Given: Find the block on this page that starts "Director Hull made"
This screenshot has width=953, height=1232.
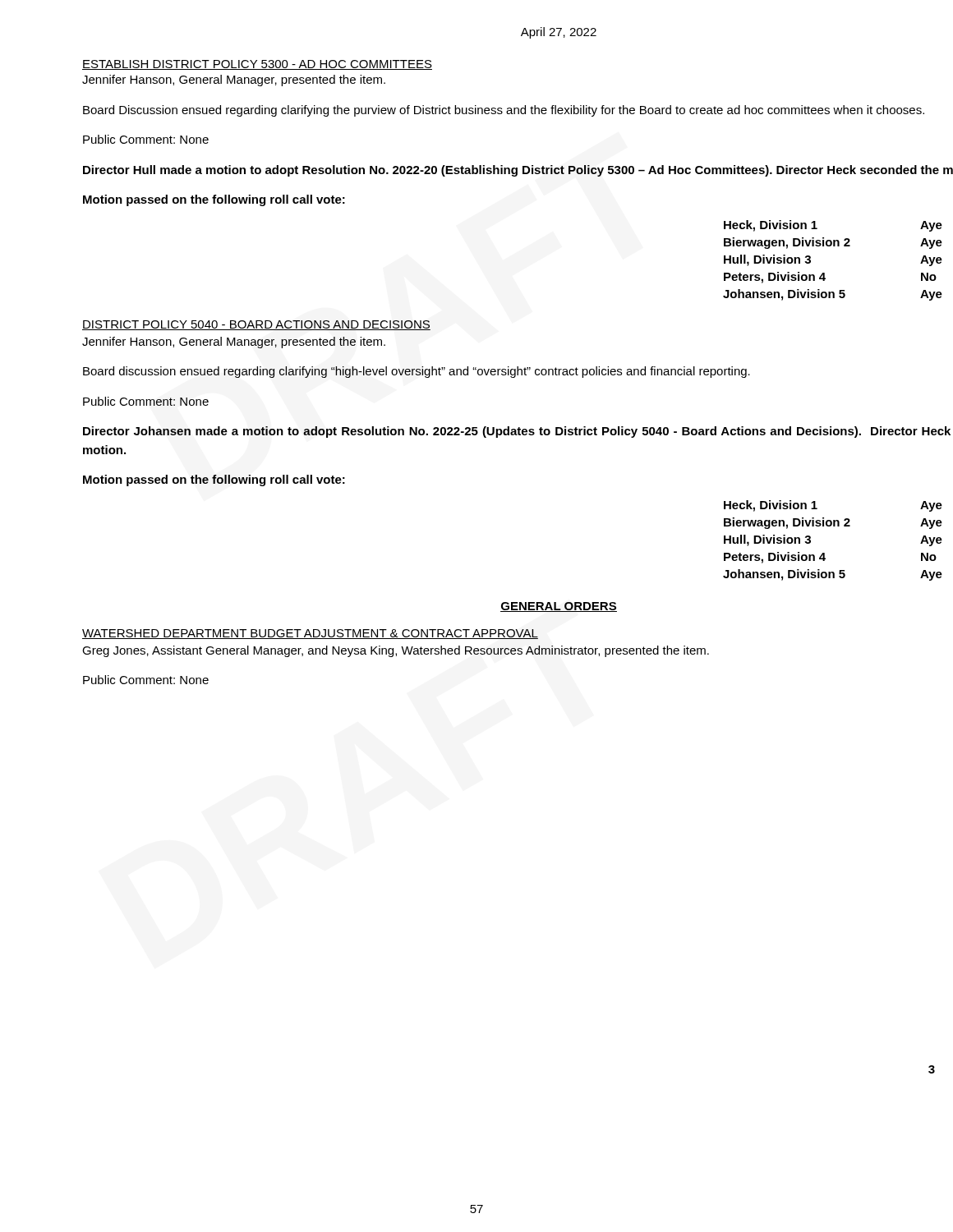Looking at the screenshot, I should (x=518, y=169).
